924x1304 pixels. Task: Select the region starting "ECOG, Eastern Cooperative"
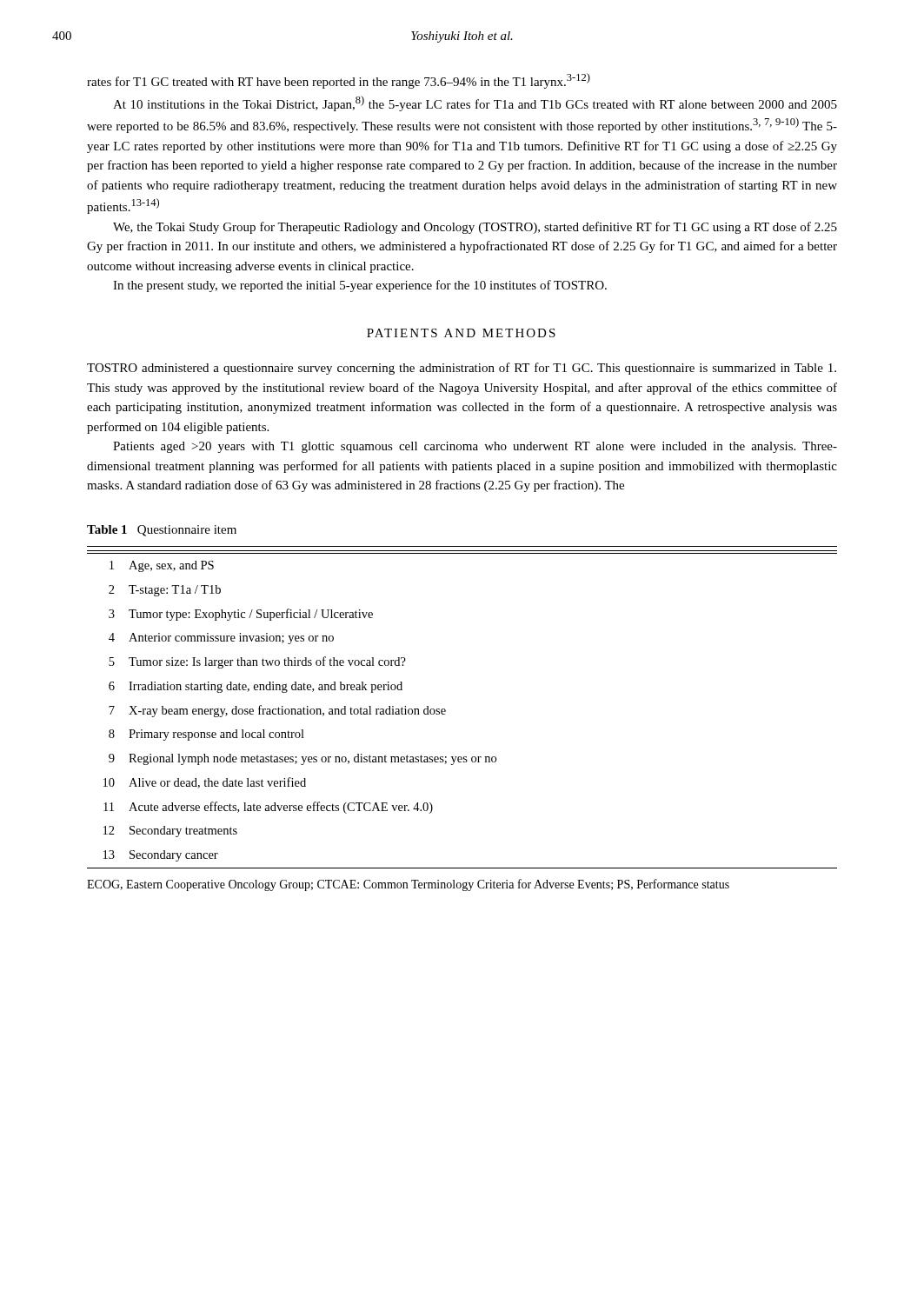click(x=408, y=884)
